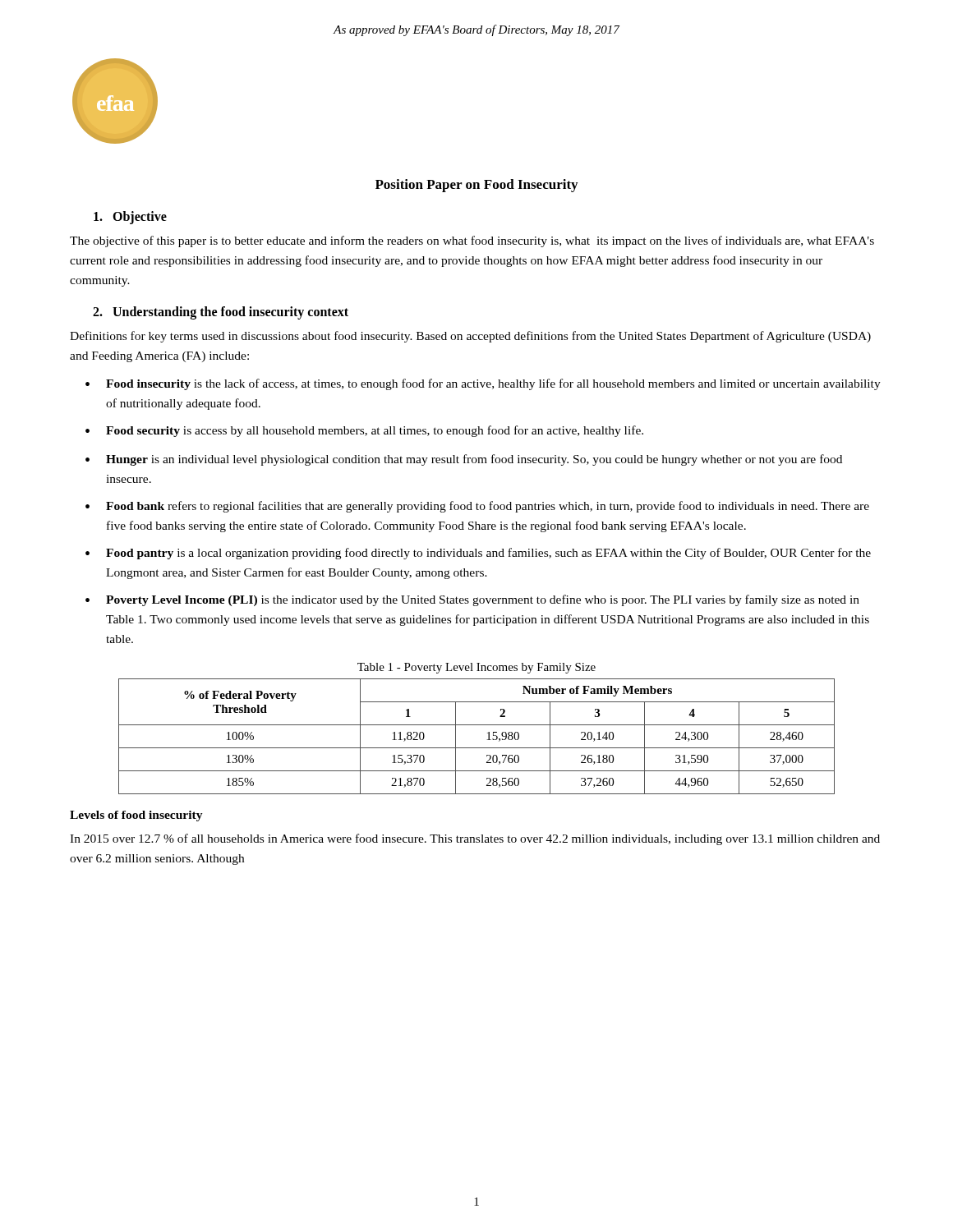Locate the title

coord(476,185)
